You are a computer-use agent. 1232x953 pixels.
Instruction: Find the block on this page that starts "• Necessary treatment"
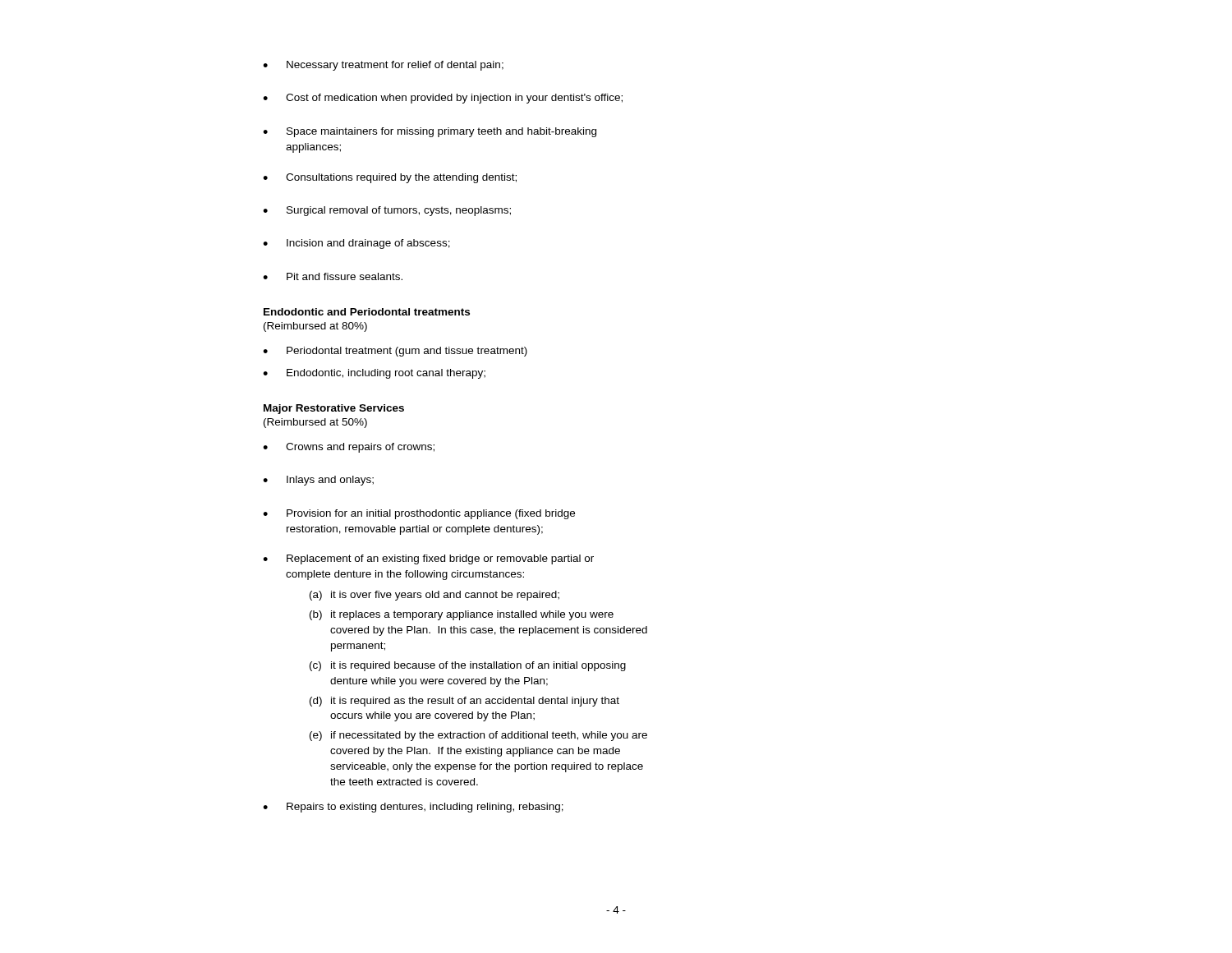(383, 67)
